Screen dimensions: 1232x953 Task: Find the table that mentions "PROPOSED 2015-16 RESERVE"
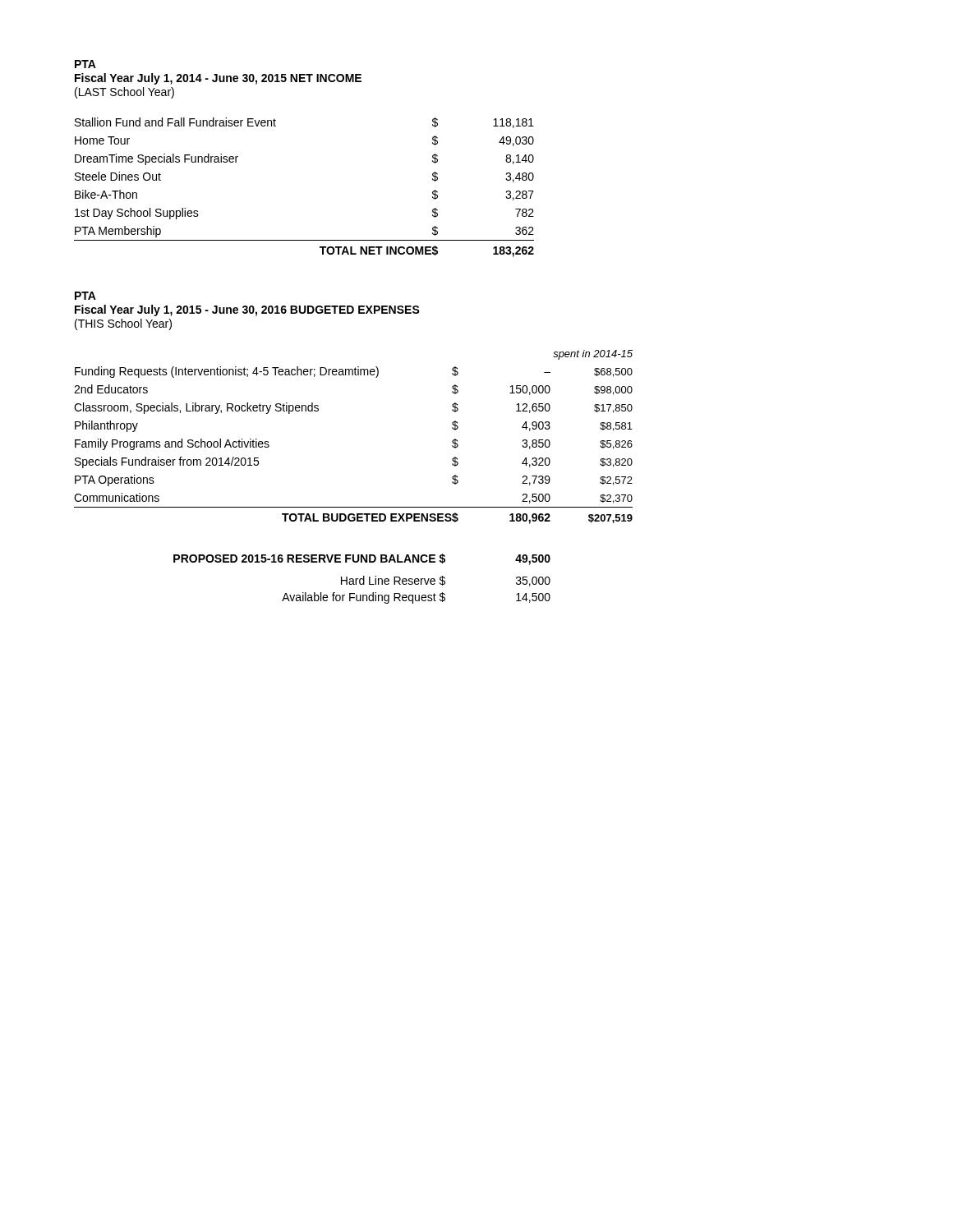(x=476, y=577)
